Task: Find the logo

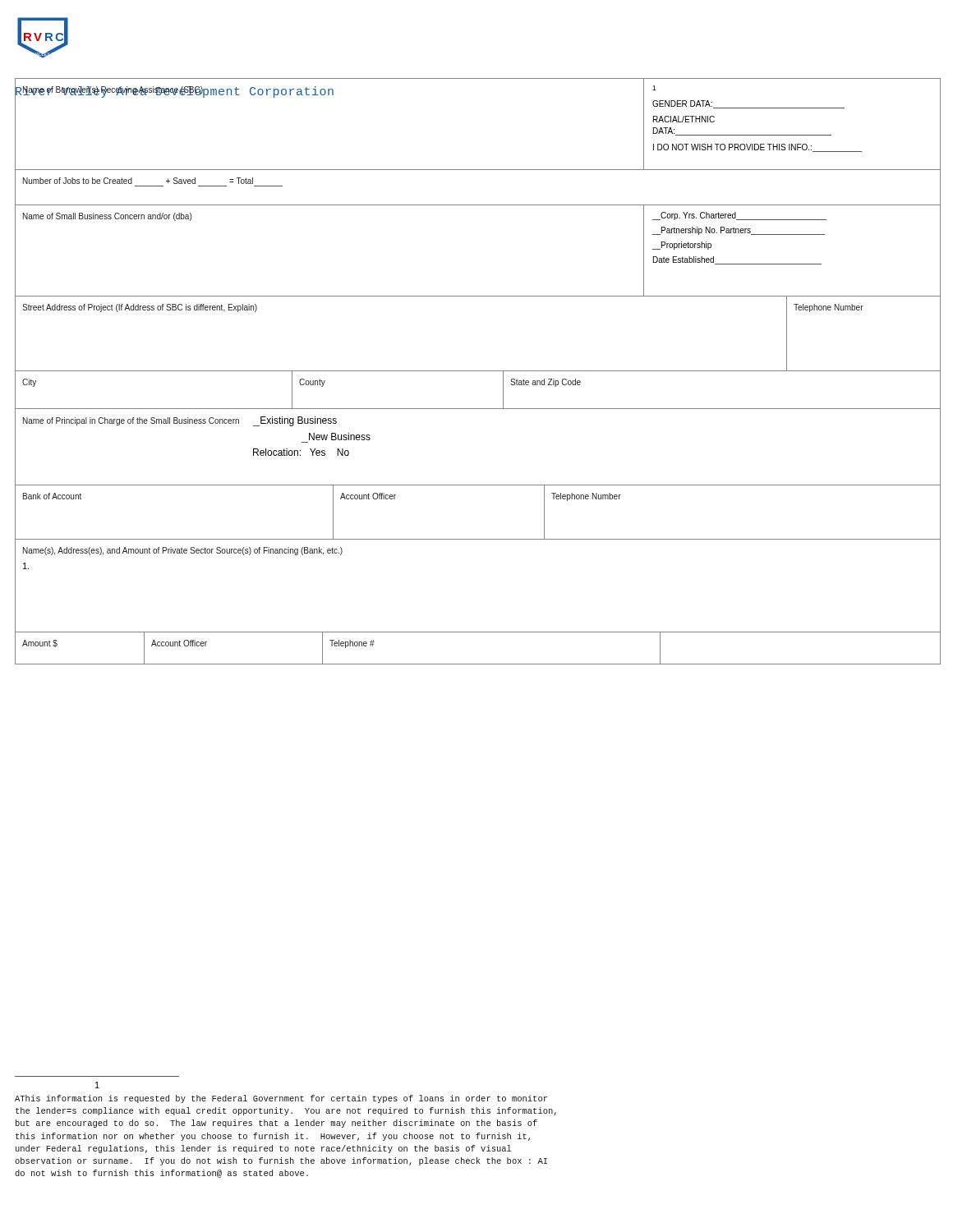Action: pyautogui.click(x=43, y=39)
